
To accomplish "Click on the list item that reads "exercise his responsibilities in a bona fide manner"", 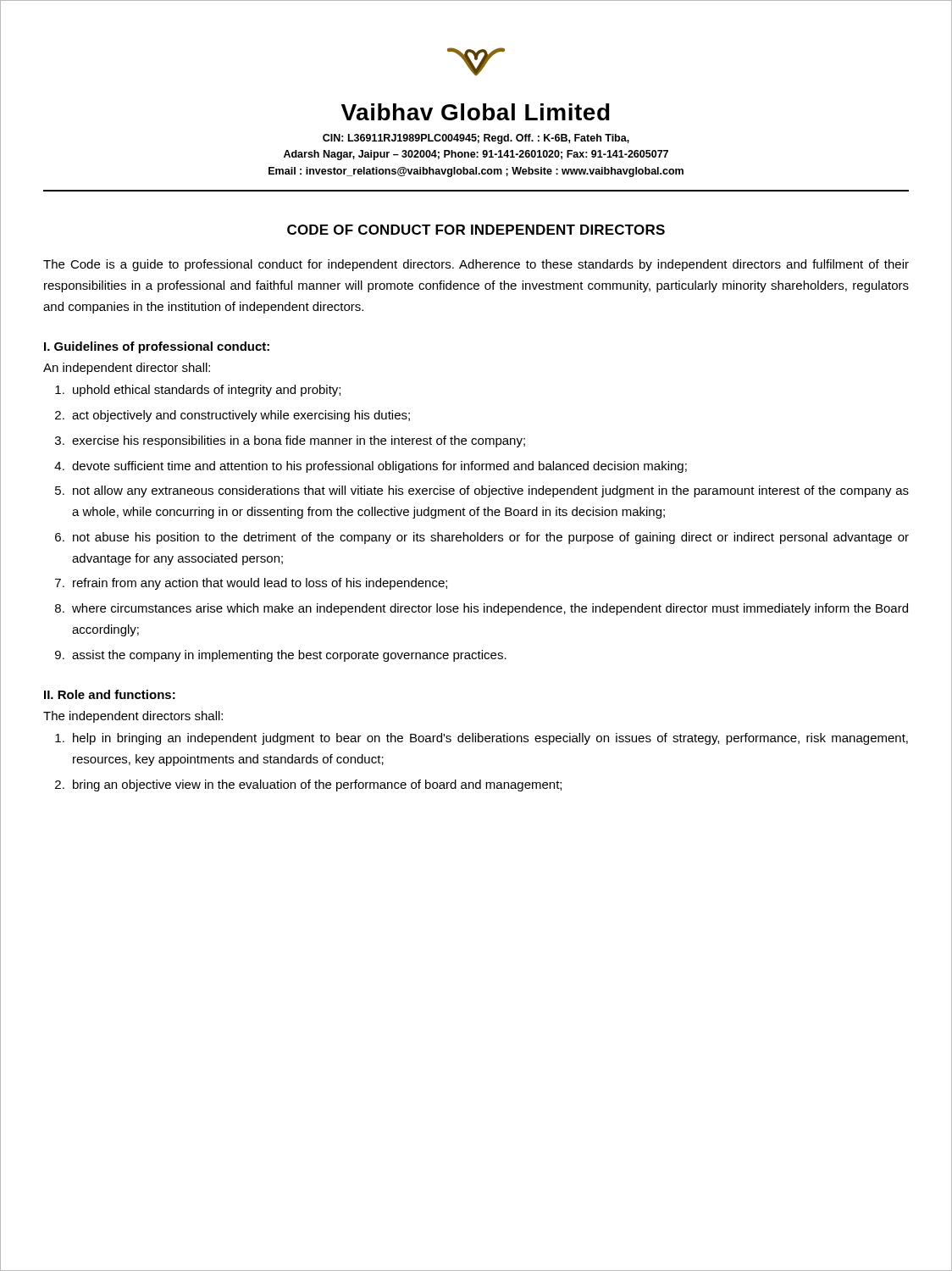I will [x=299, y=440].
